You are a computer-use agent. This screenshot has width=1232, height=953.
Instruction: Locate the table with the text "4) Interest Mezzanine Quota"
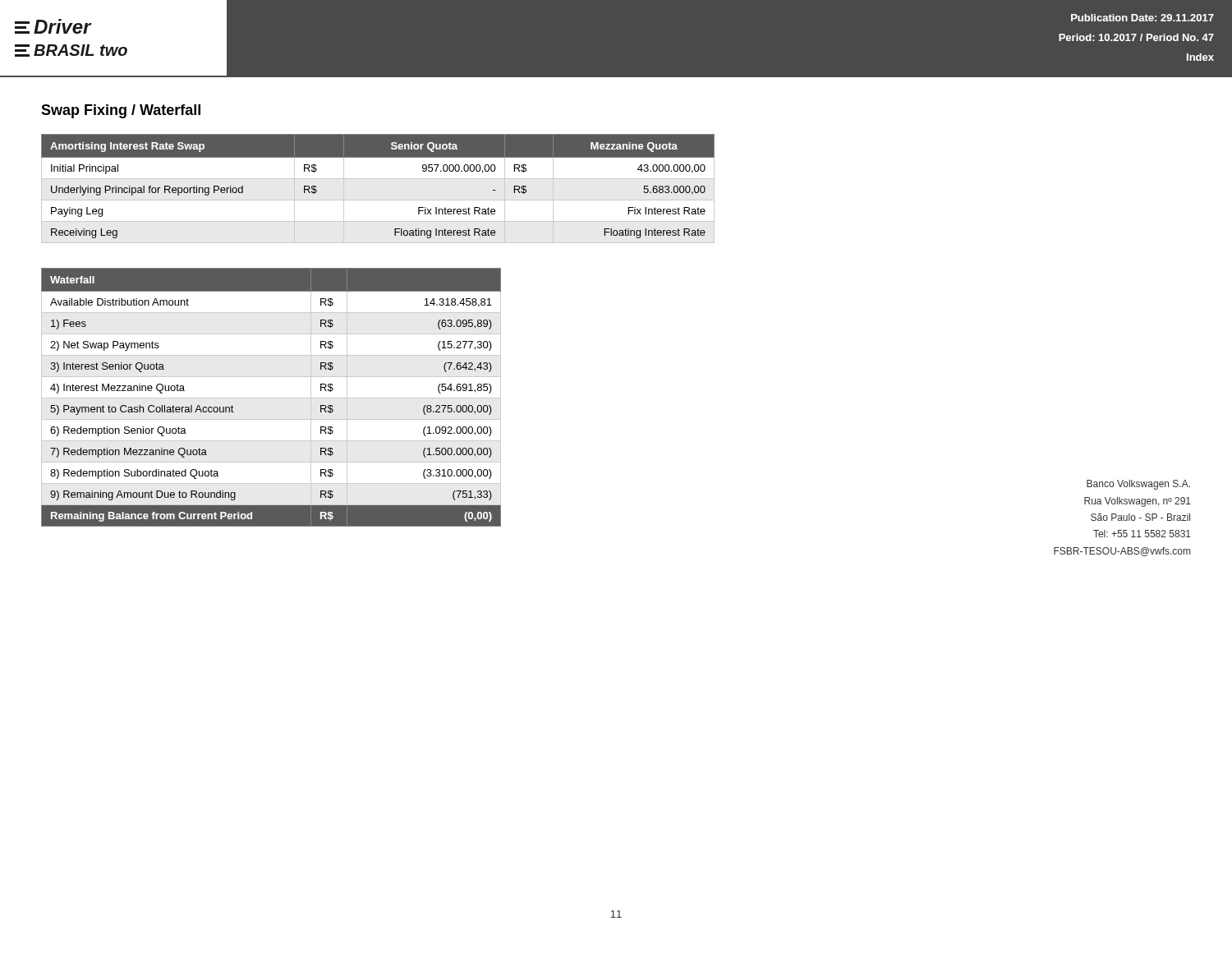[616, 397]
